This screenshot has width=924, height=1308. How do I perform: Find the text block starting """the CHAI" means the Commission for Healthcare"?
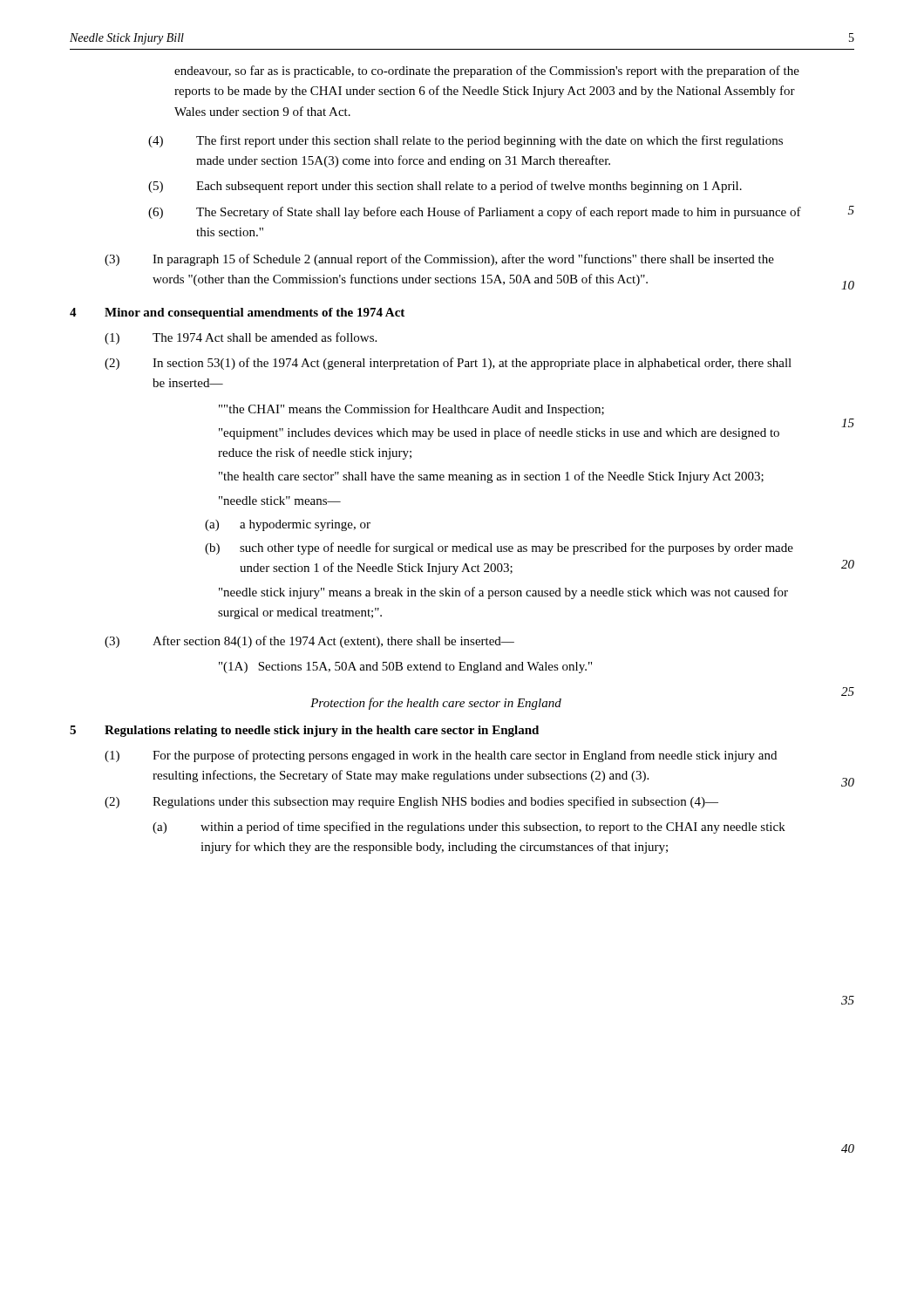pyautogui.click(x=411, y=409)
